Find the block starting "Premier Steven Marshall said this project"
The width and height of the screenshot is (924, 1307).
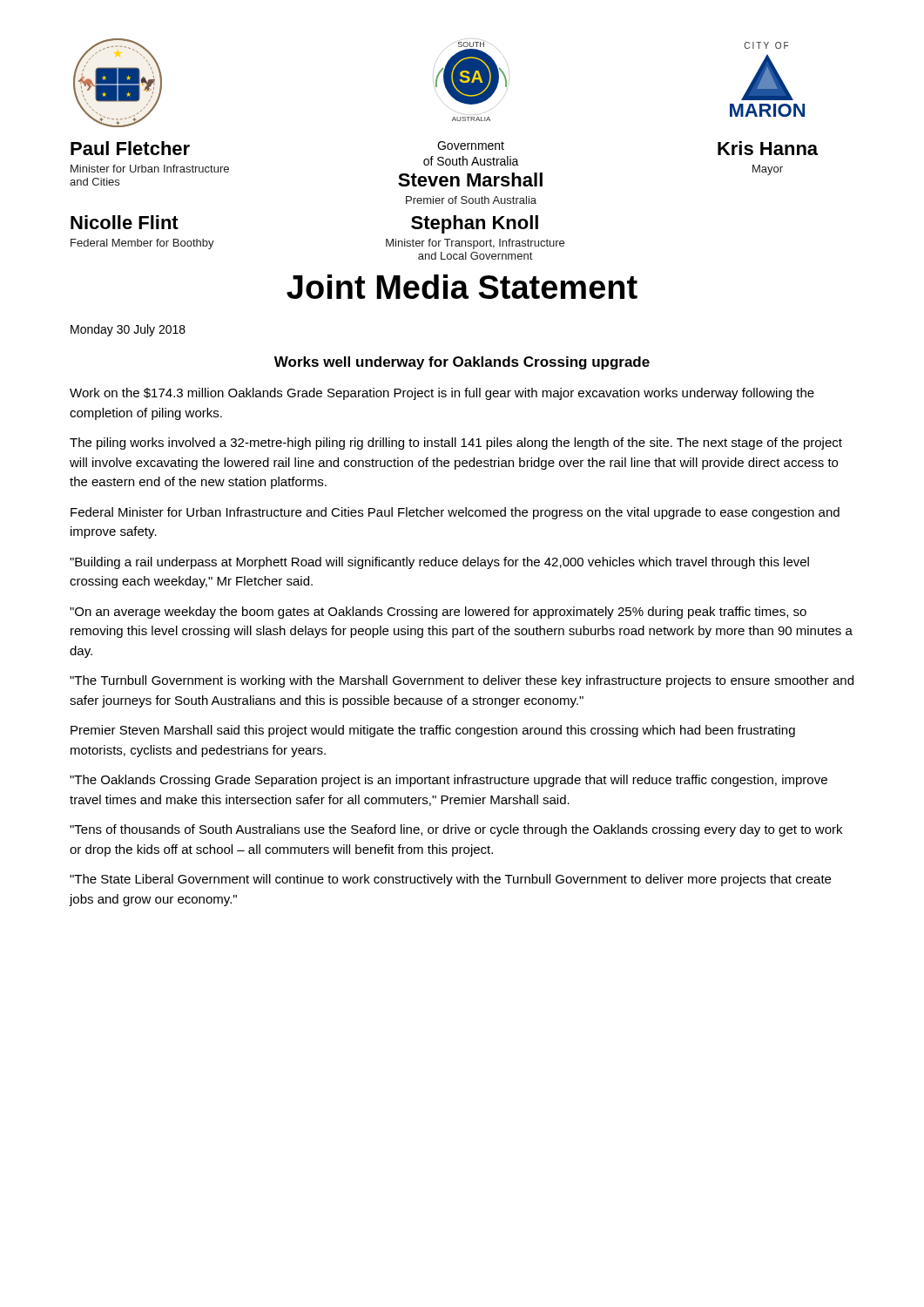(433, 740)
